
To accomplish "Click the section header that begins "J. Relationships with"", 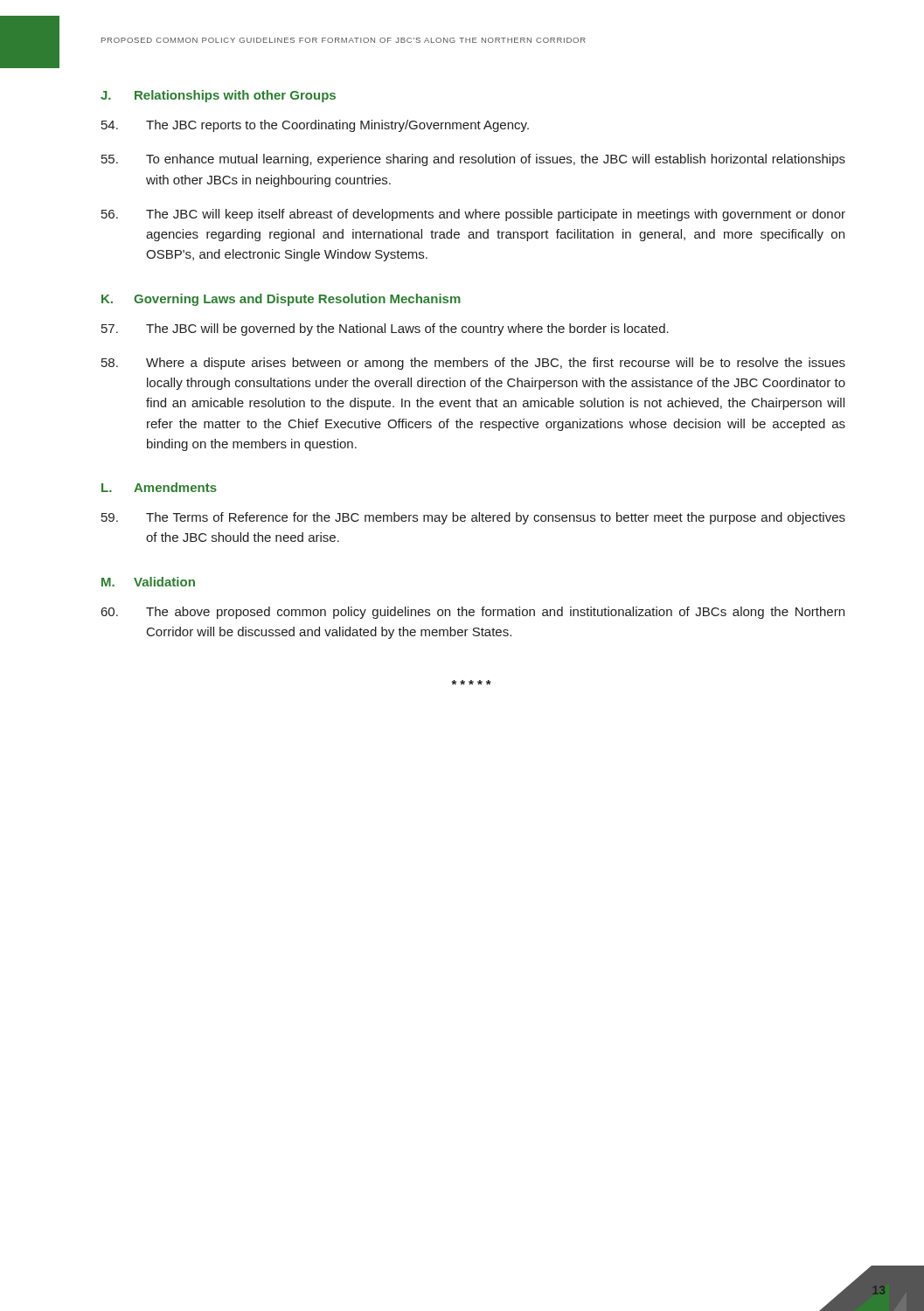I will 218,95.
